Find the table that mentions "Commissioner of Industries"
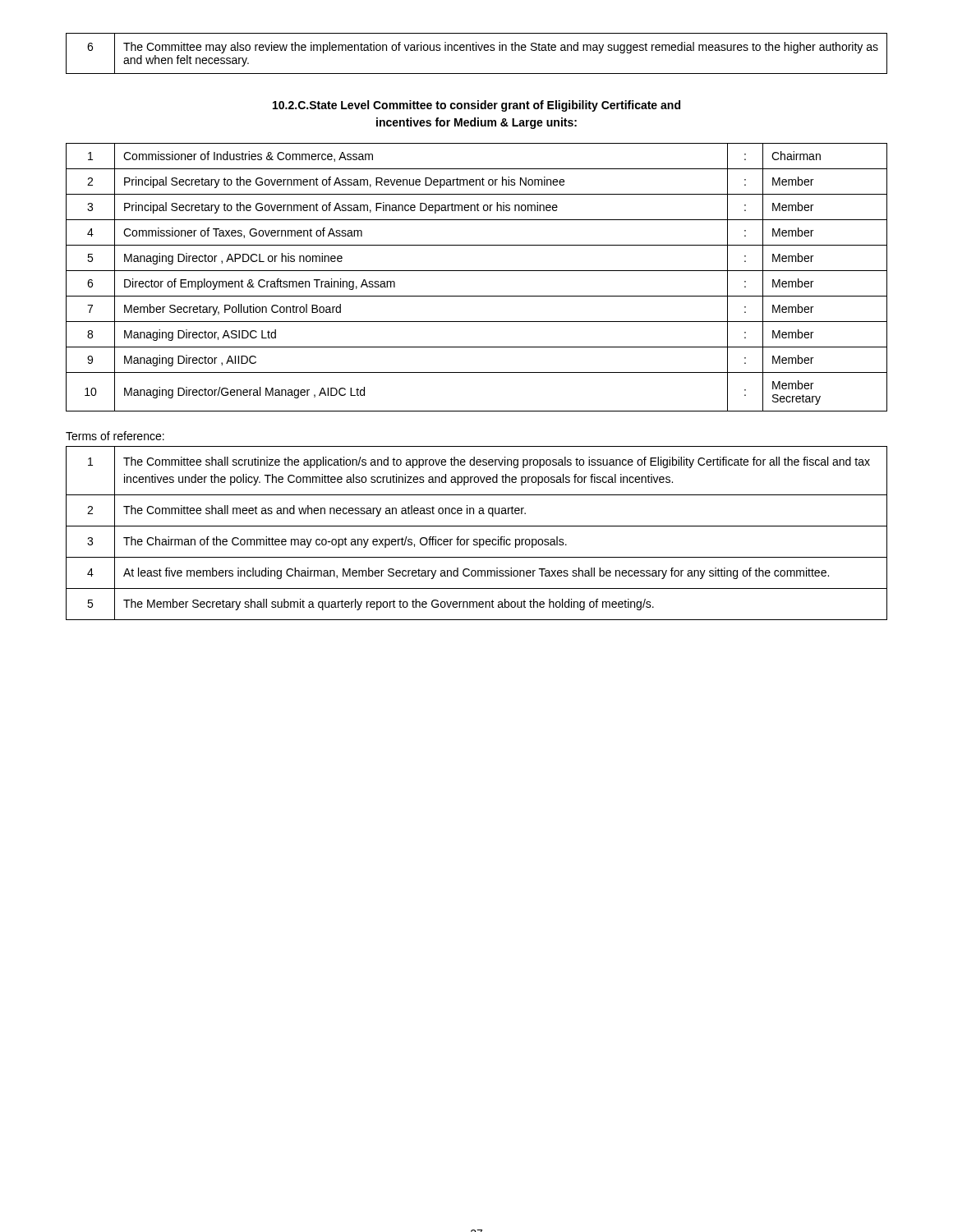The width and height of the screenshot is (953, 1232). click(476, 277)
